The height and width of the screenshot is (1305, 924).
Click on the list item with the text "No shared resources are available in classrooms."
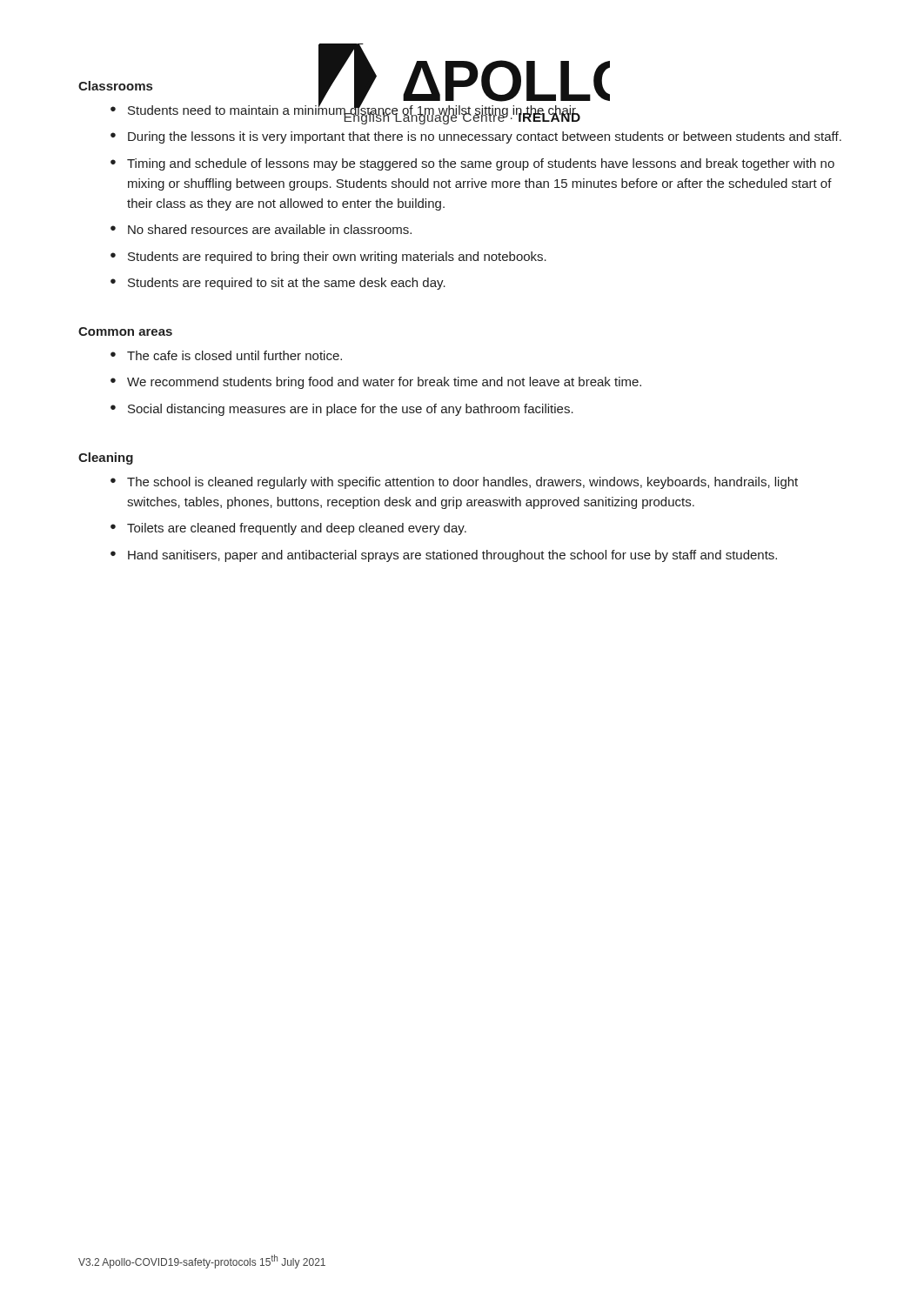tap(270, 229)
